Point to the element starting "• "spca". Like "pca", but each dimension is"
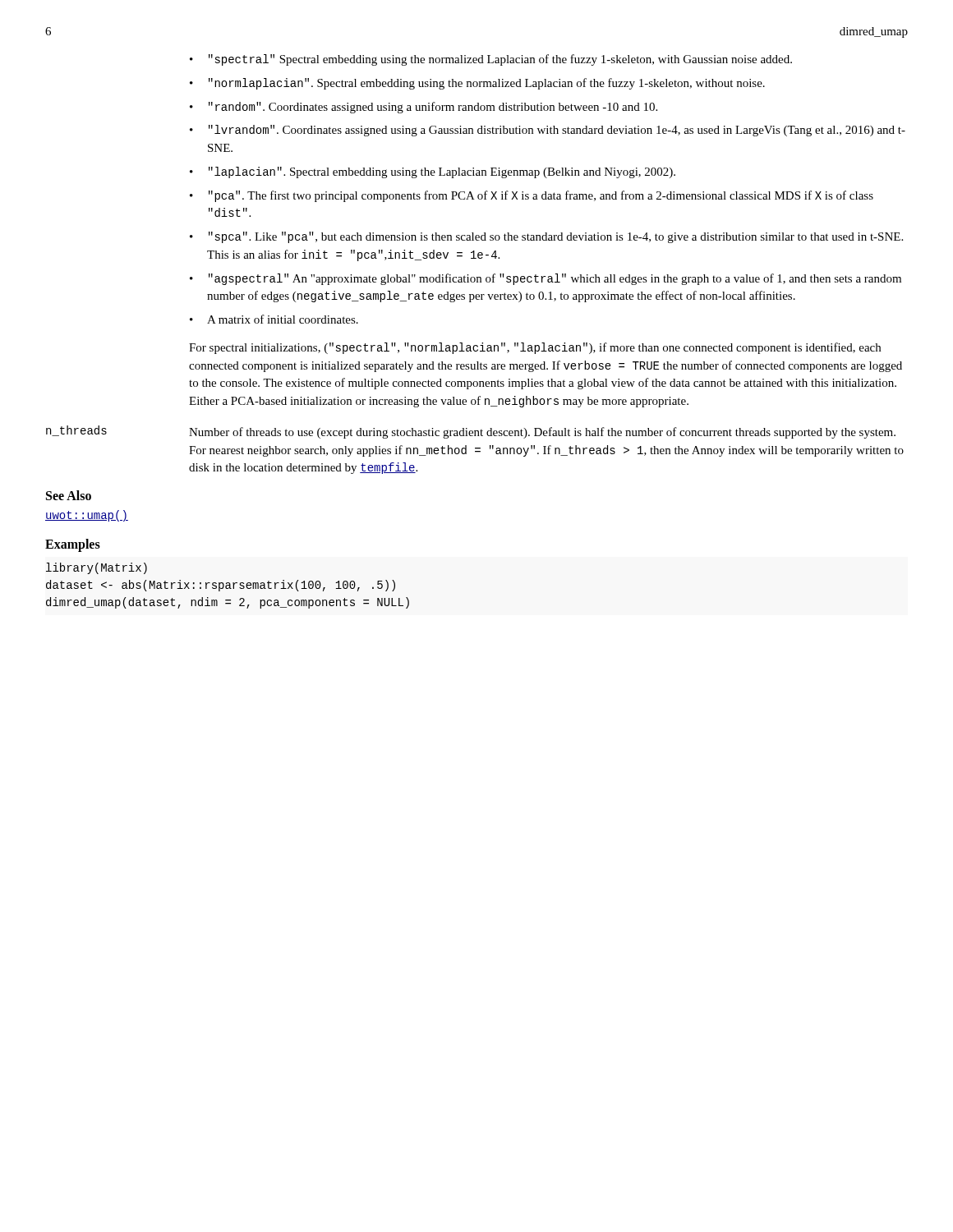The height and width of the screenshot is (1232, 953). click(x=548, y=246)
